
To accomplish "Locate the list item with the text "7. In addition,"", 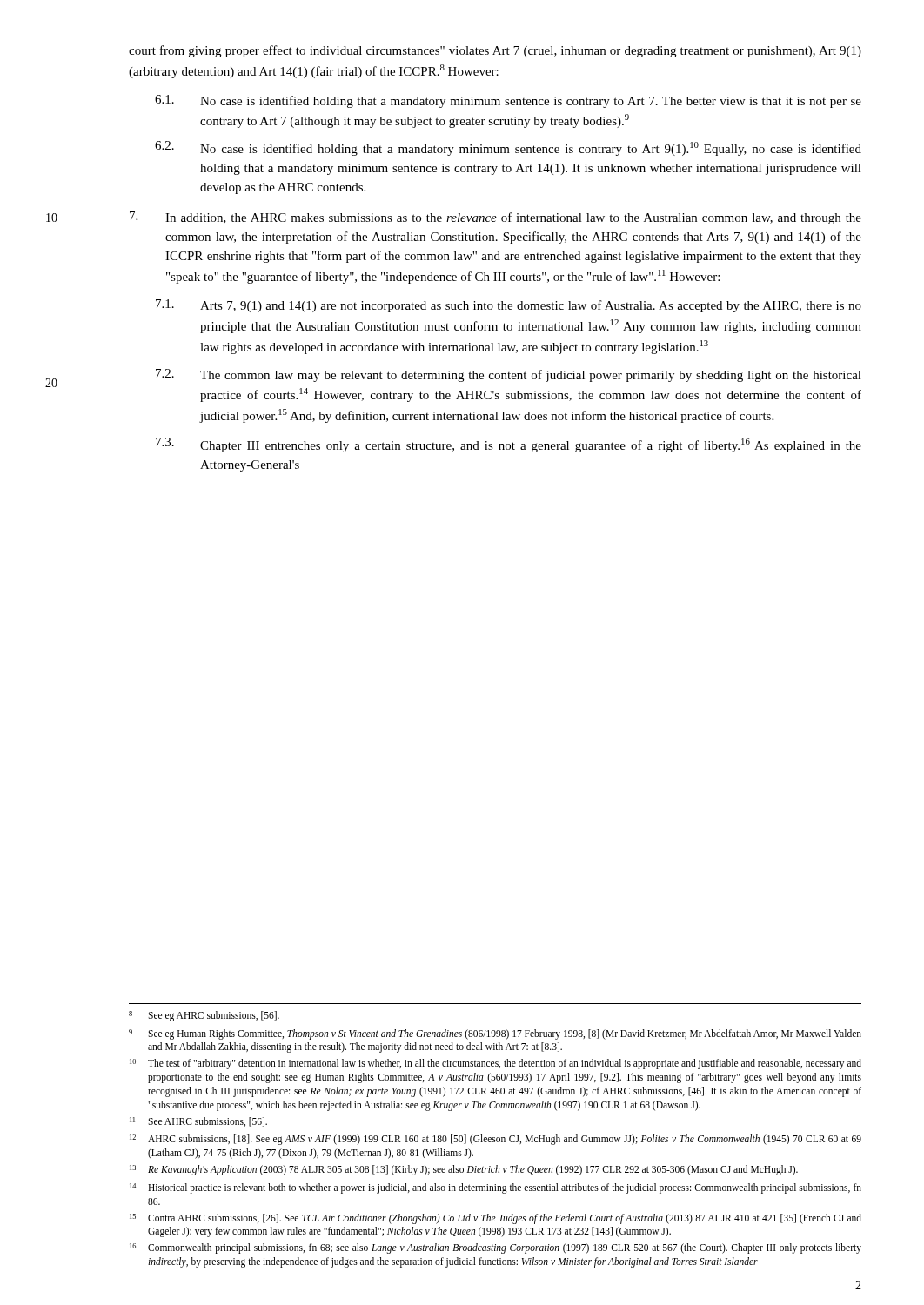I will click(495, 248).
